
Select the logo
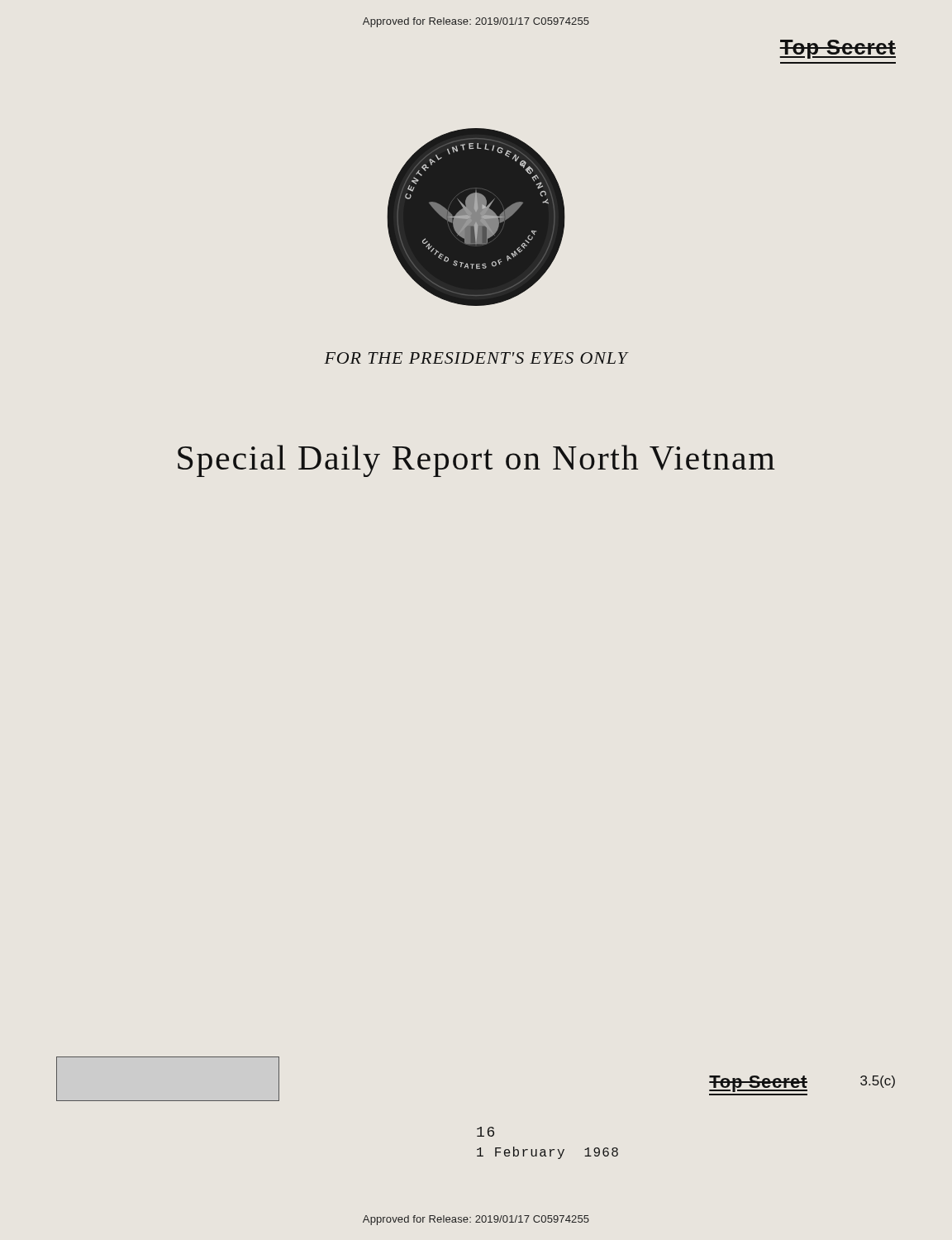[476, 217]
